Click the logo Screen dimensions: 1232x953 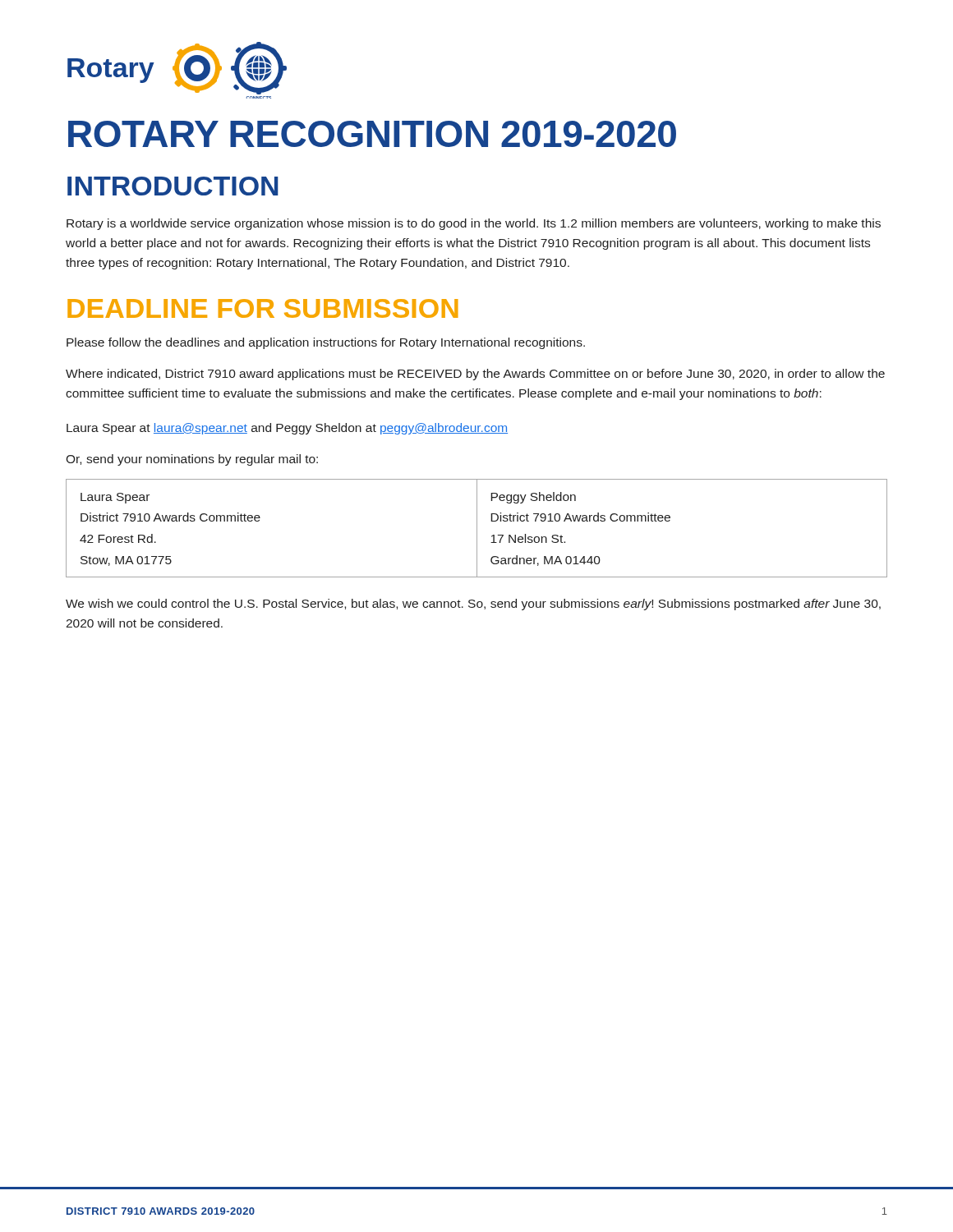coord(476,69)
